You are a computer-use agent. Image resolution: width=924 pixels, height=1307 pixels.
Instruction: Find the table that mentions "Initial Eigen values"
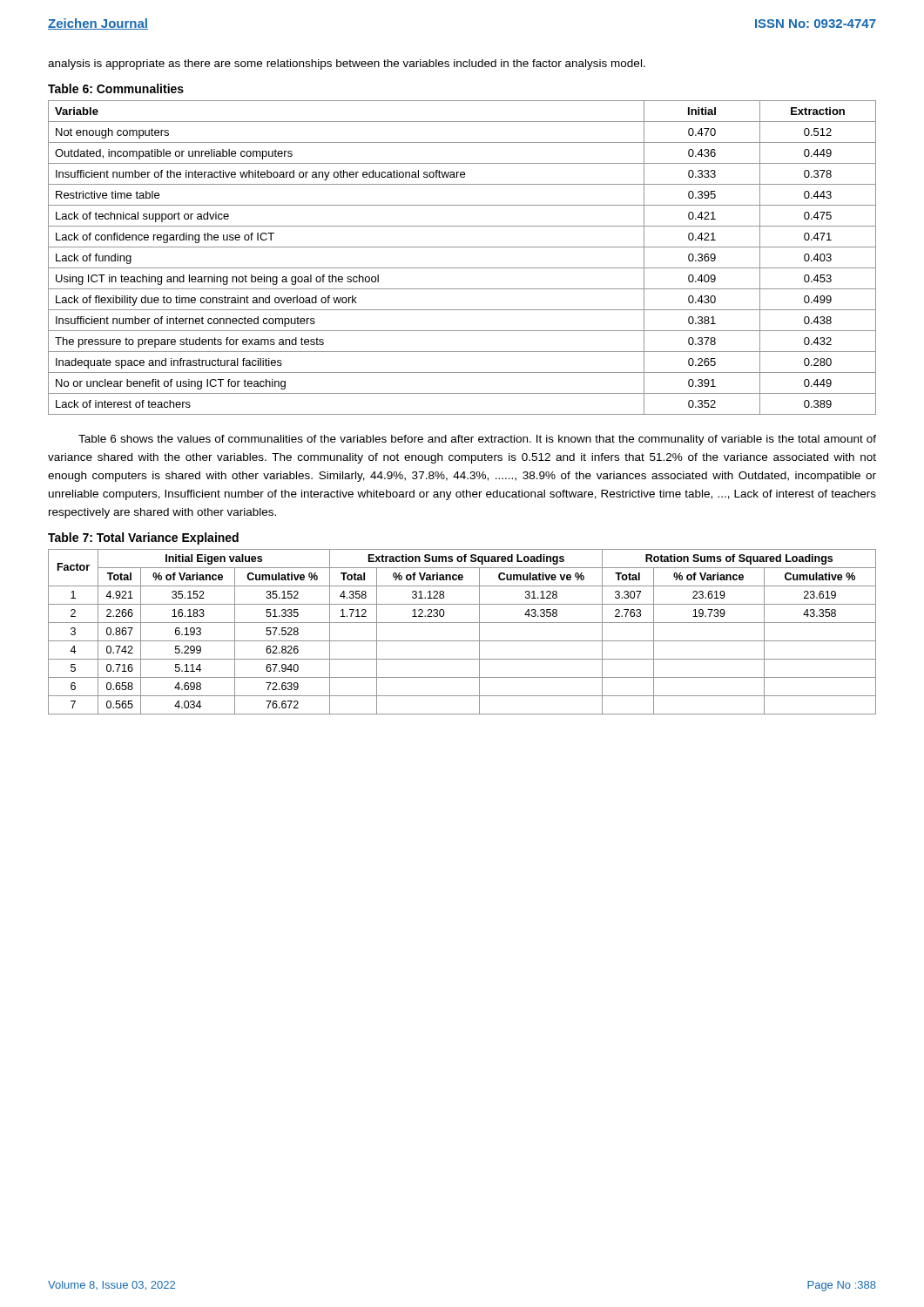pyautogui.click(x=462, y=631)
